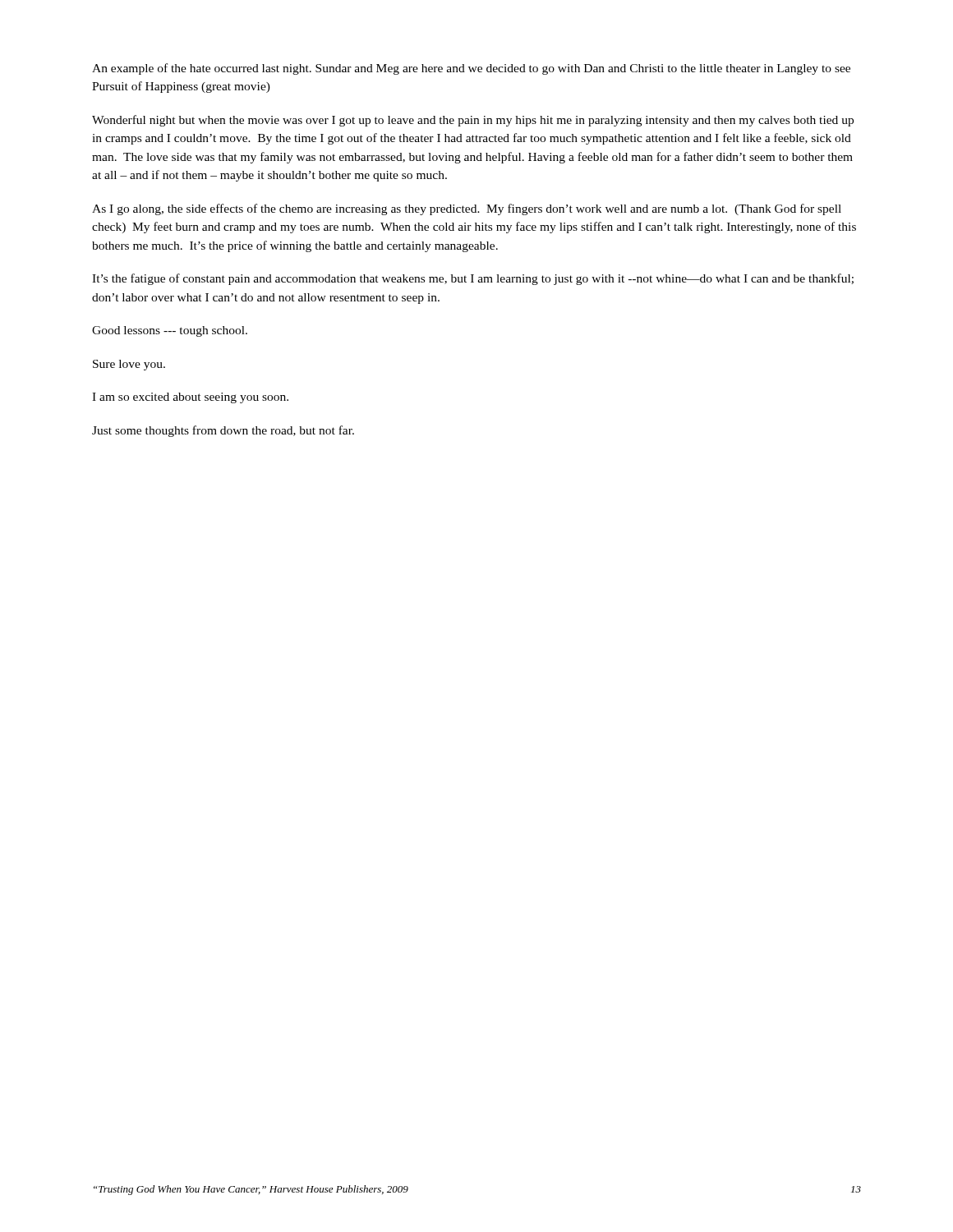This screenshot has height=1232, width=953.
Task: Find the block on this page that starts "It’s the fatigue of constant"
Action: (473, 287)
